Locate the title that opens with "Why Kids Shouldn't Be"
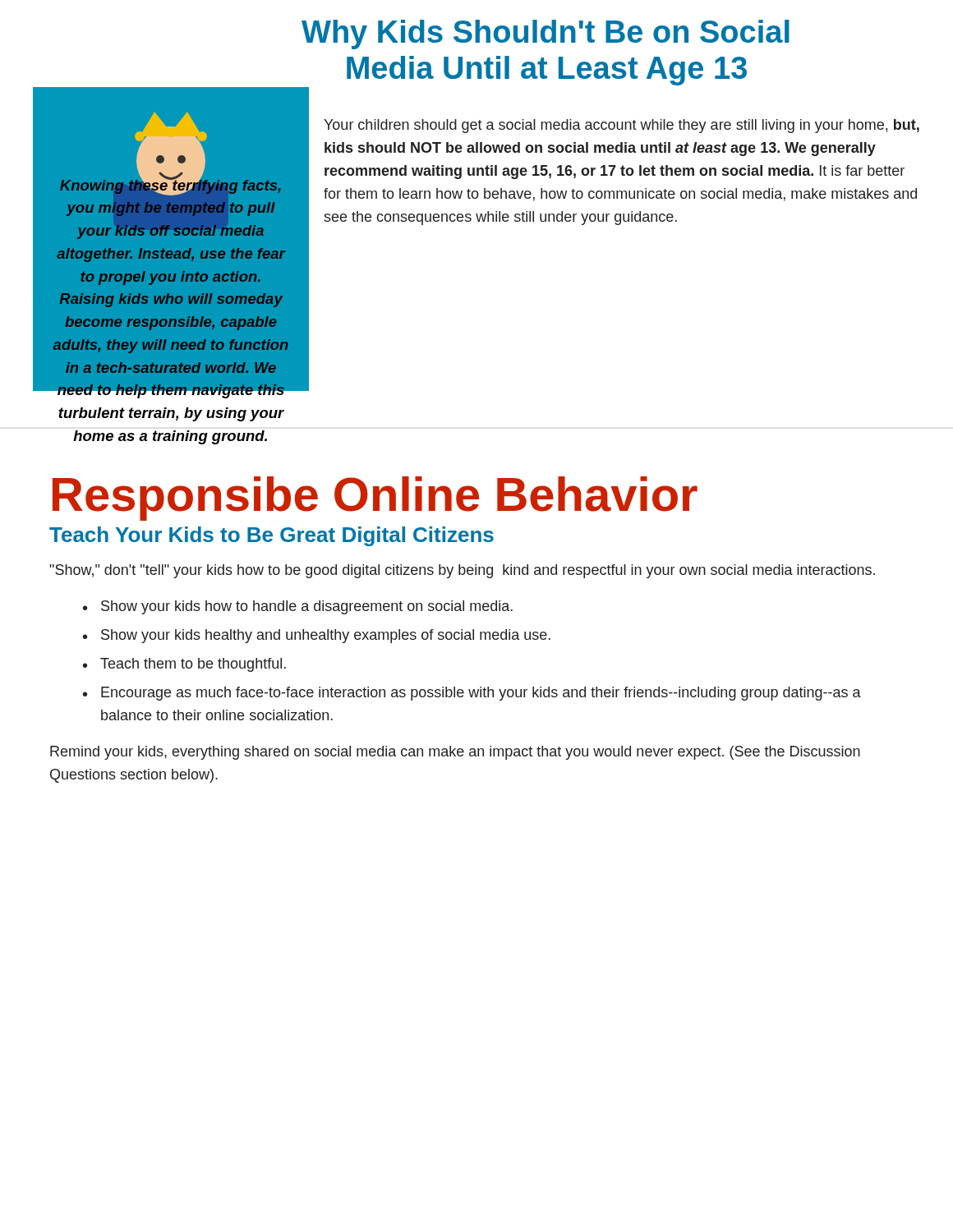 coord(546,51)
